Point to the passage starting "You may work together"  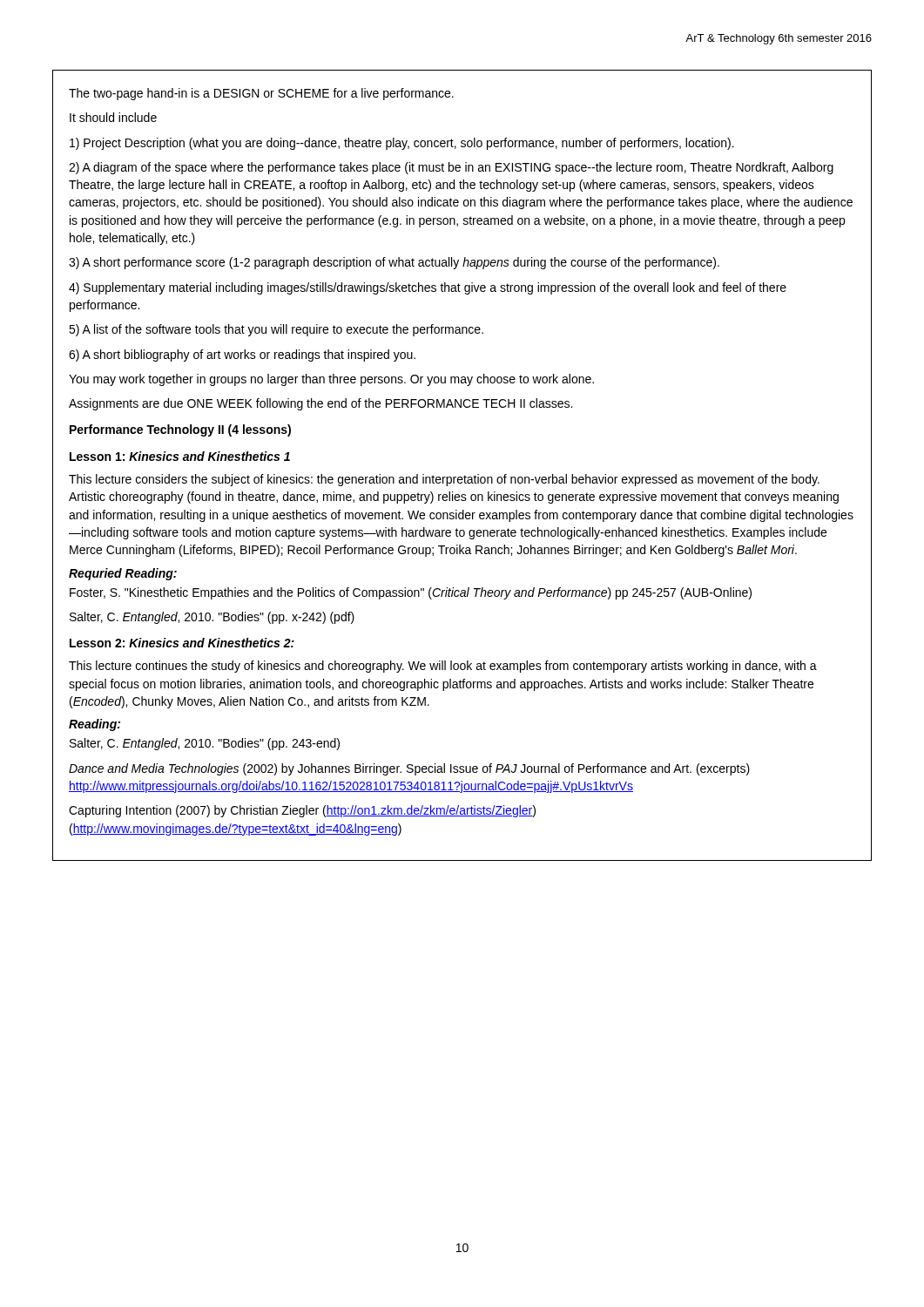(332, 379)
